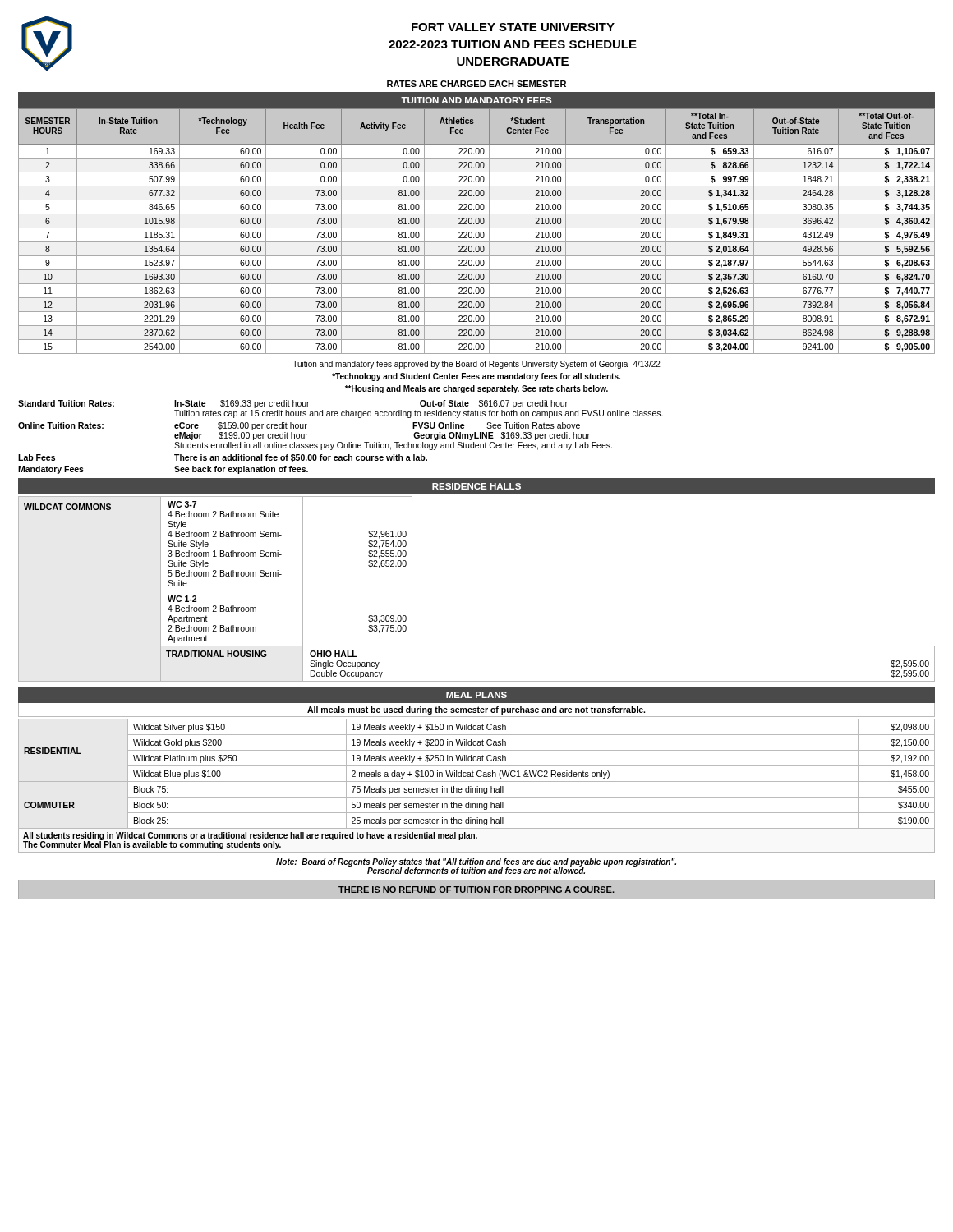Find the text block that says "Lab Fees There is an additional"

click(x=223, y=457)
